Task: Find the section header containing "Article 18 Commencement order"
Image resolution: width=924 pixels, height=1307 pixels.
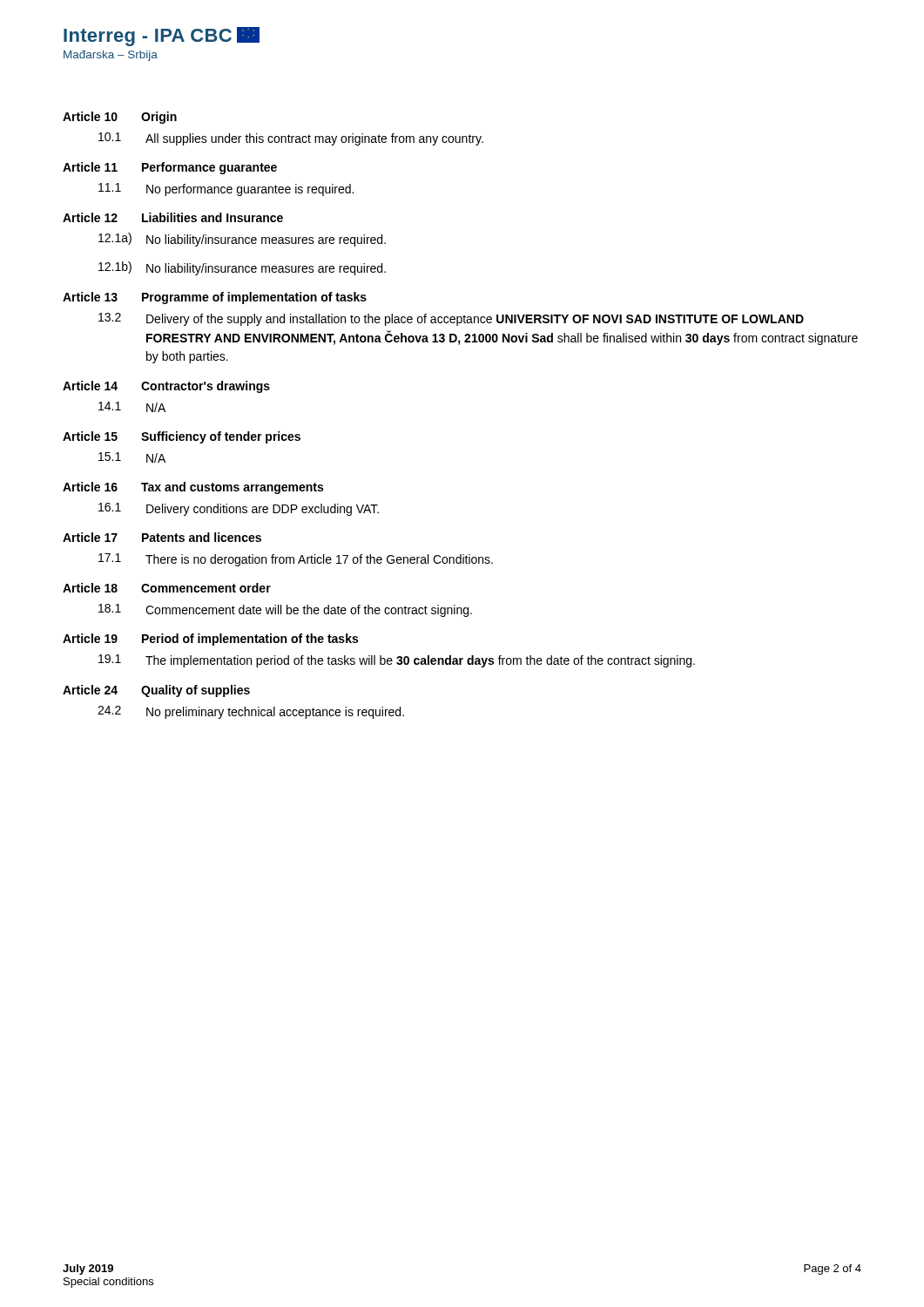Action: click(x=167, y=588)
